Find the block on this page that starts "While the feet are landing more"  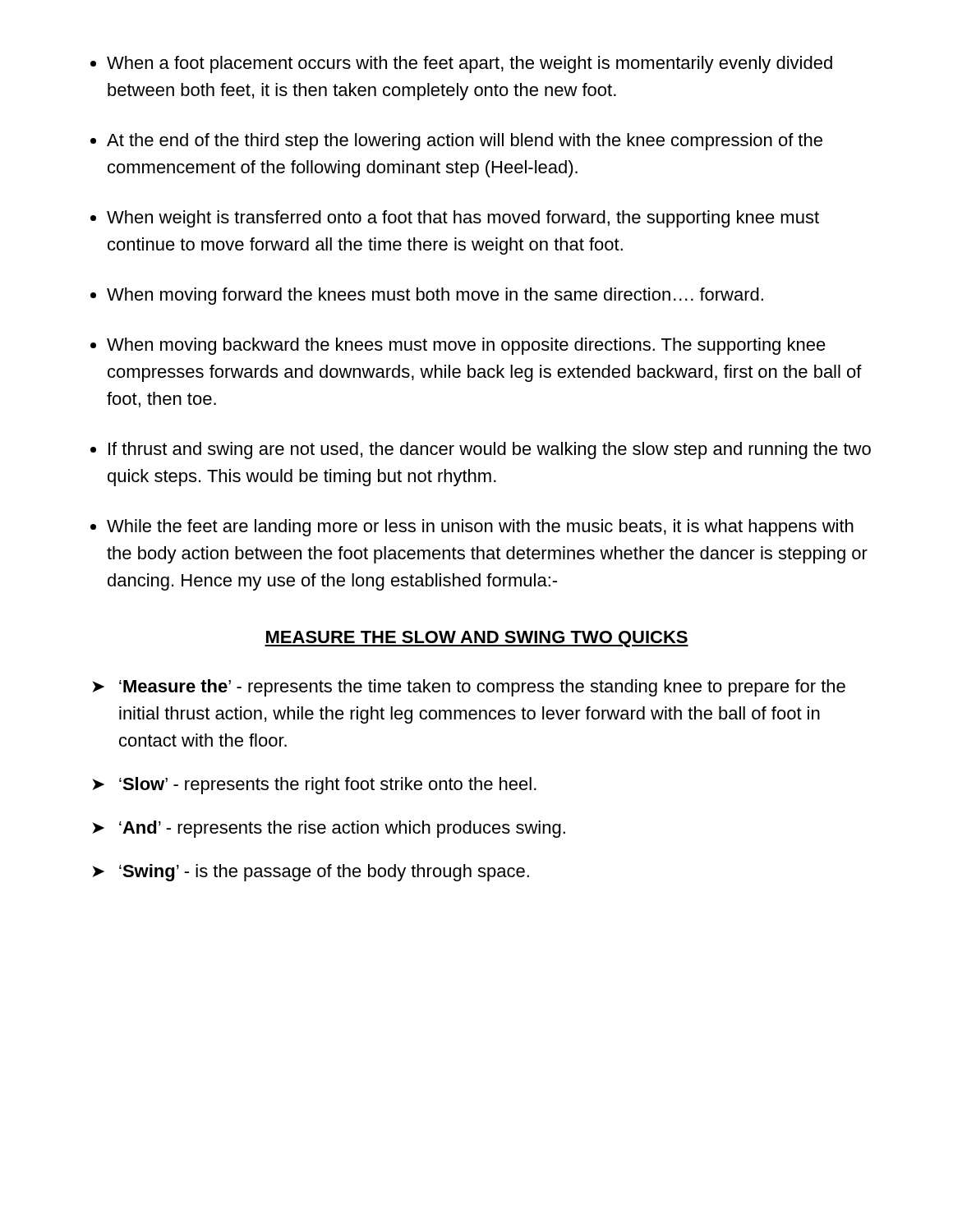[493, 553]
